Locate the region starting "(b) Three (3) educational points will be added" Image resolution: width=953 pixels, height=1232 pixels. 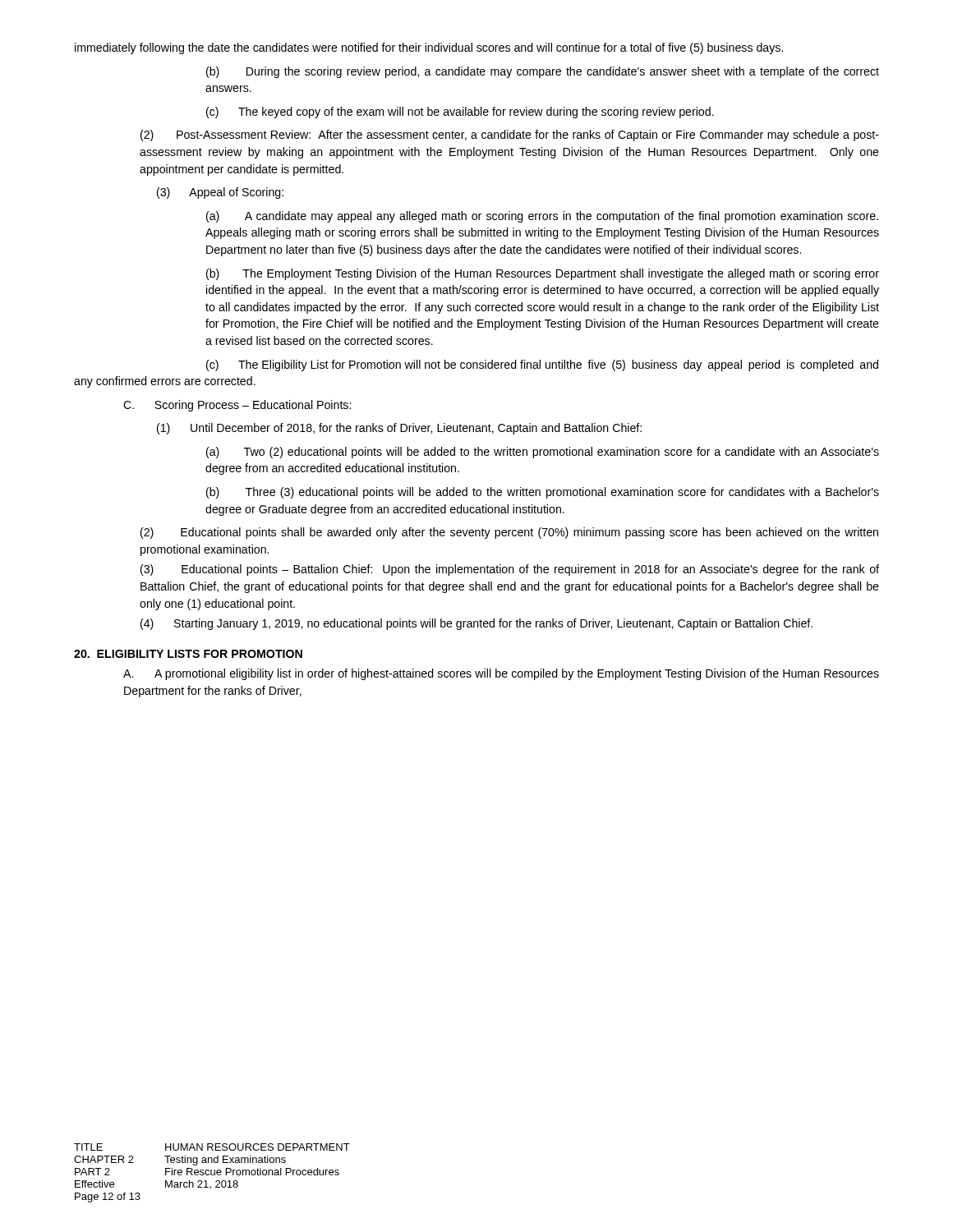pos(542,500)
